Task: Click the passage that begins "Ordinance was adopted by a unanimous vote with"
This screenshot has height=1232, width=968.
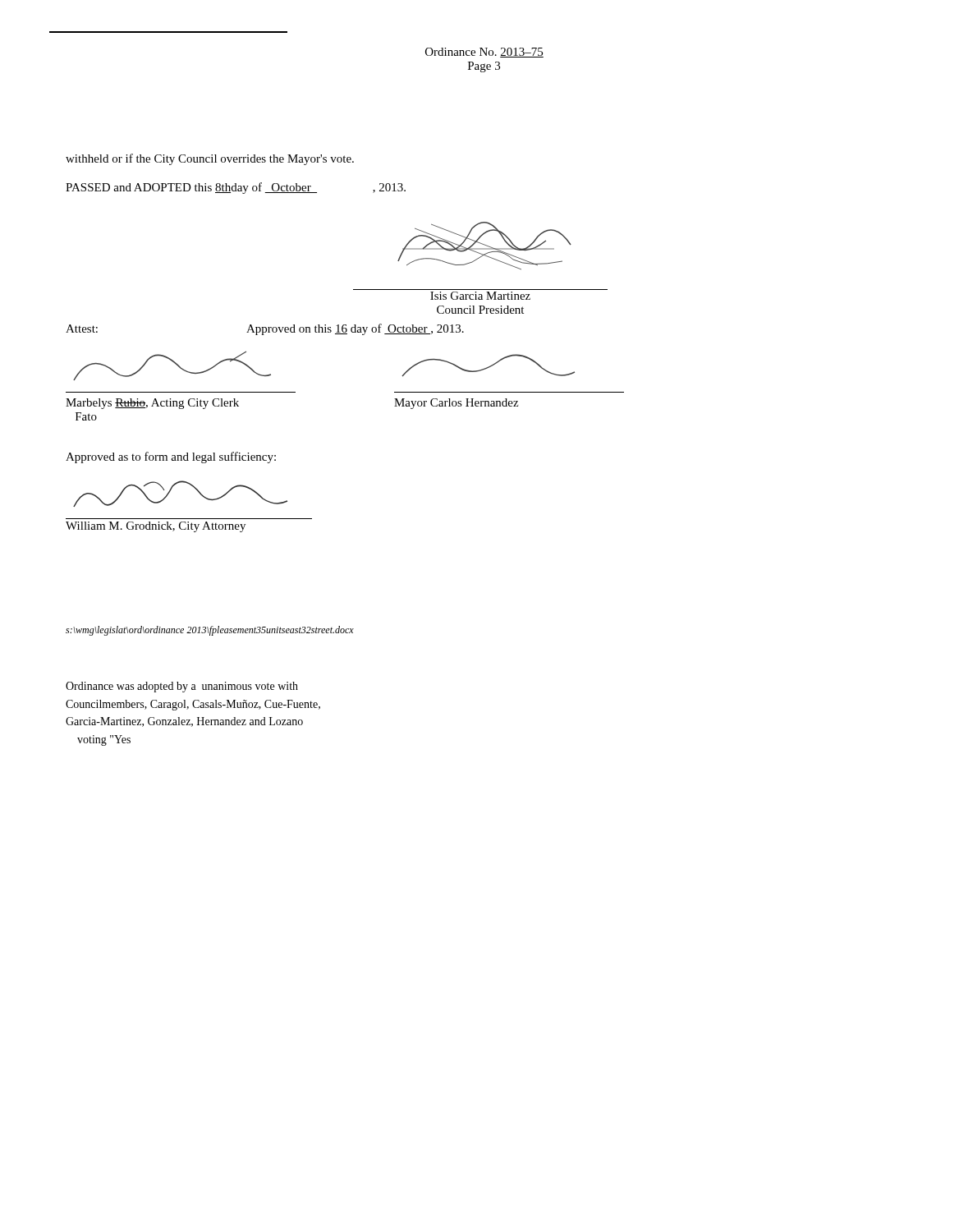Action: click(193, 713)
